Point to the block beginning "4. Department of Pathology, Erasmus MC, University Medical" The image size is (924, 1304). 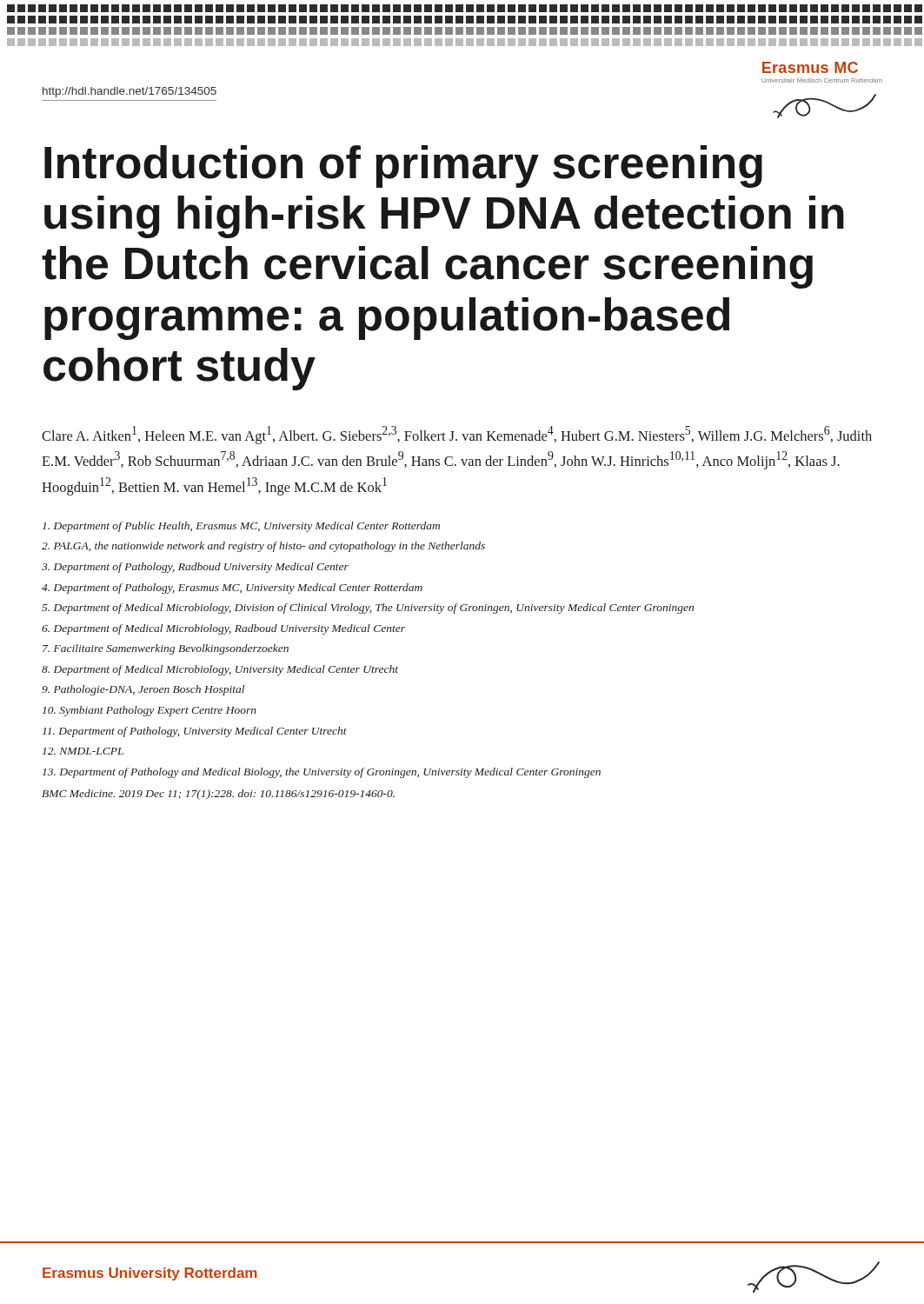click(232, 587)
